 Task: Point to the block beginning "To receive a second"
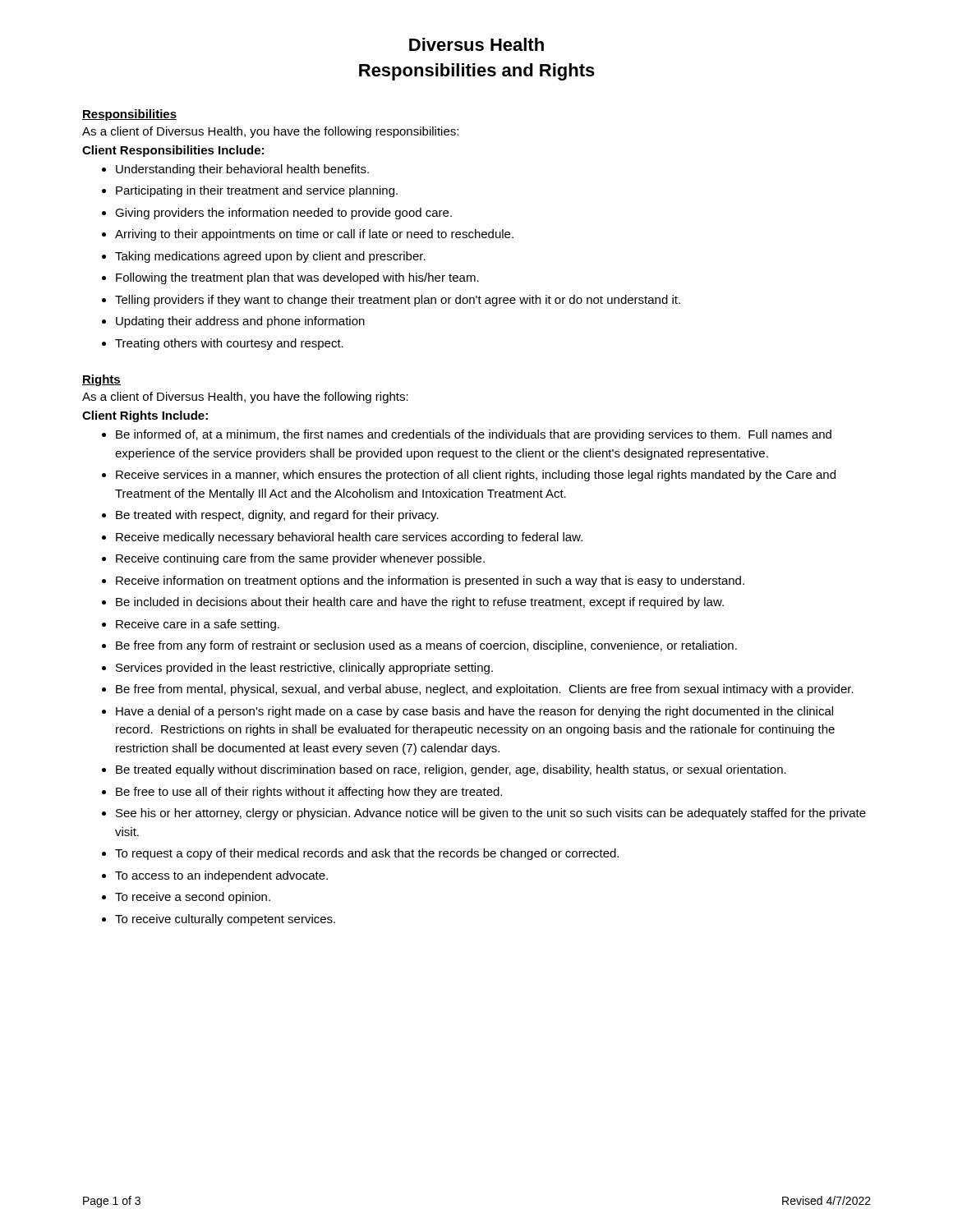coord(193,897)
